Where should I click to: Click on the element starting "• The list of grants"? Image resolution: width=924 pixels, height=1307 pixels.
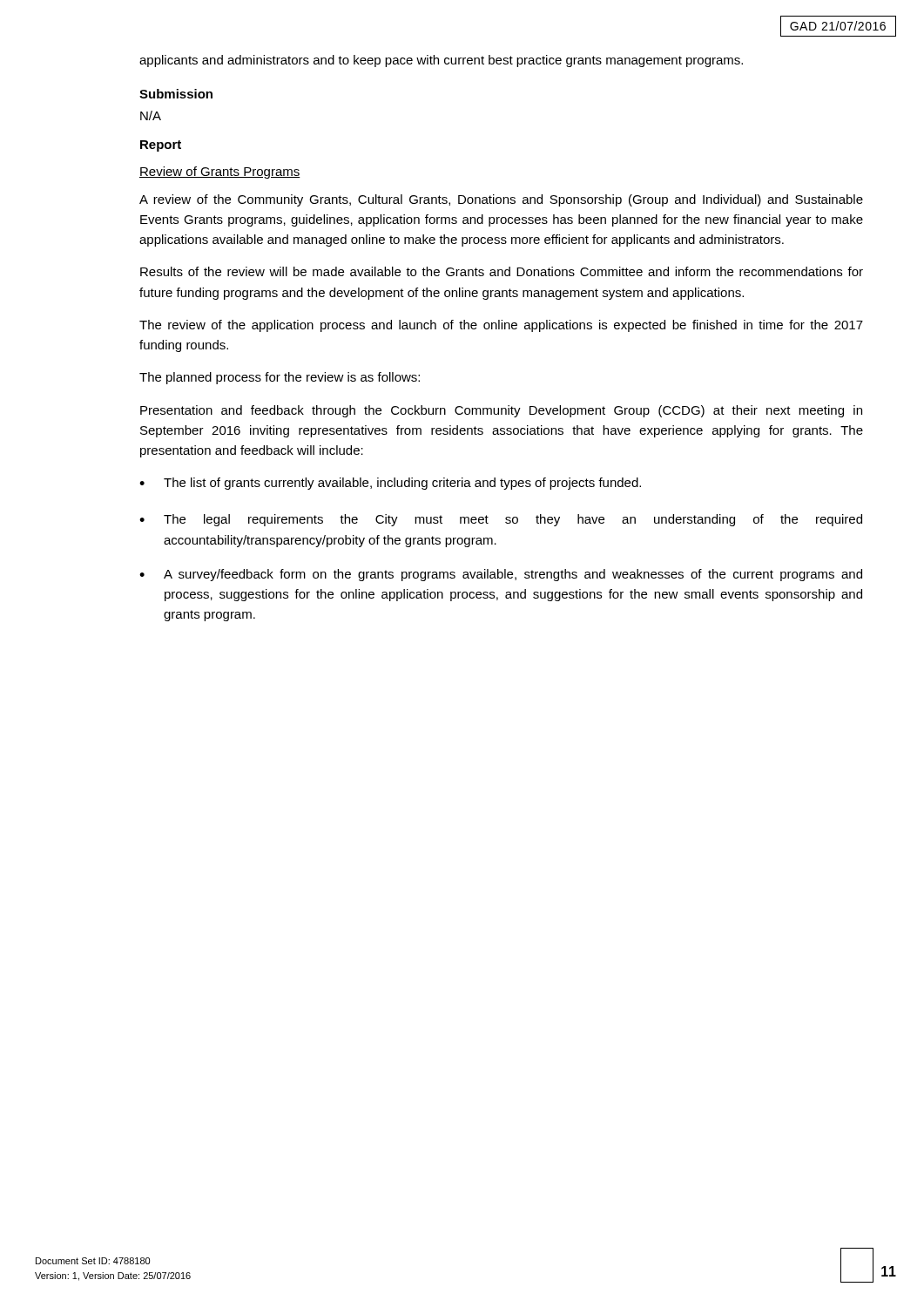point(501,484)
